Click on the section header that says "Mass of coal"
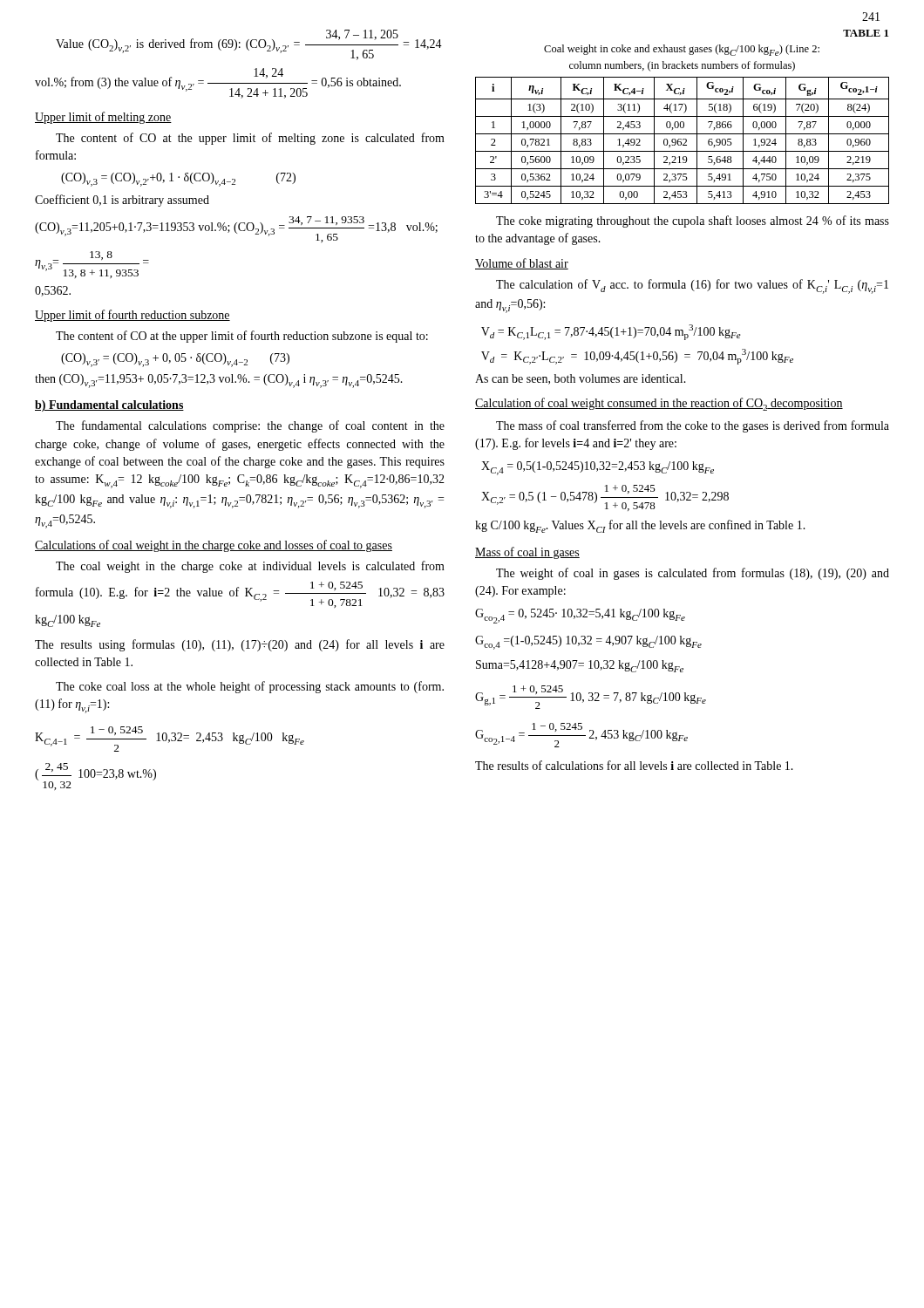Image resolution: width=924 pixels, height=1308 pixels. (x=527, y=552)
